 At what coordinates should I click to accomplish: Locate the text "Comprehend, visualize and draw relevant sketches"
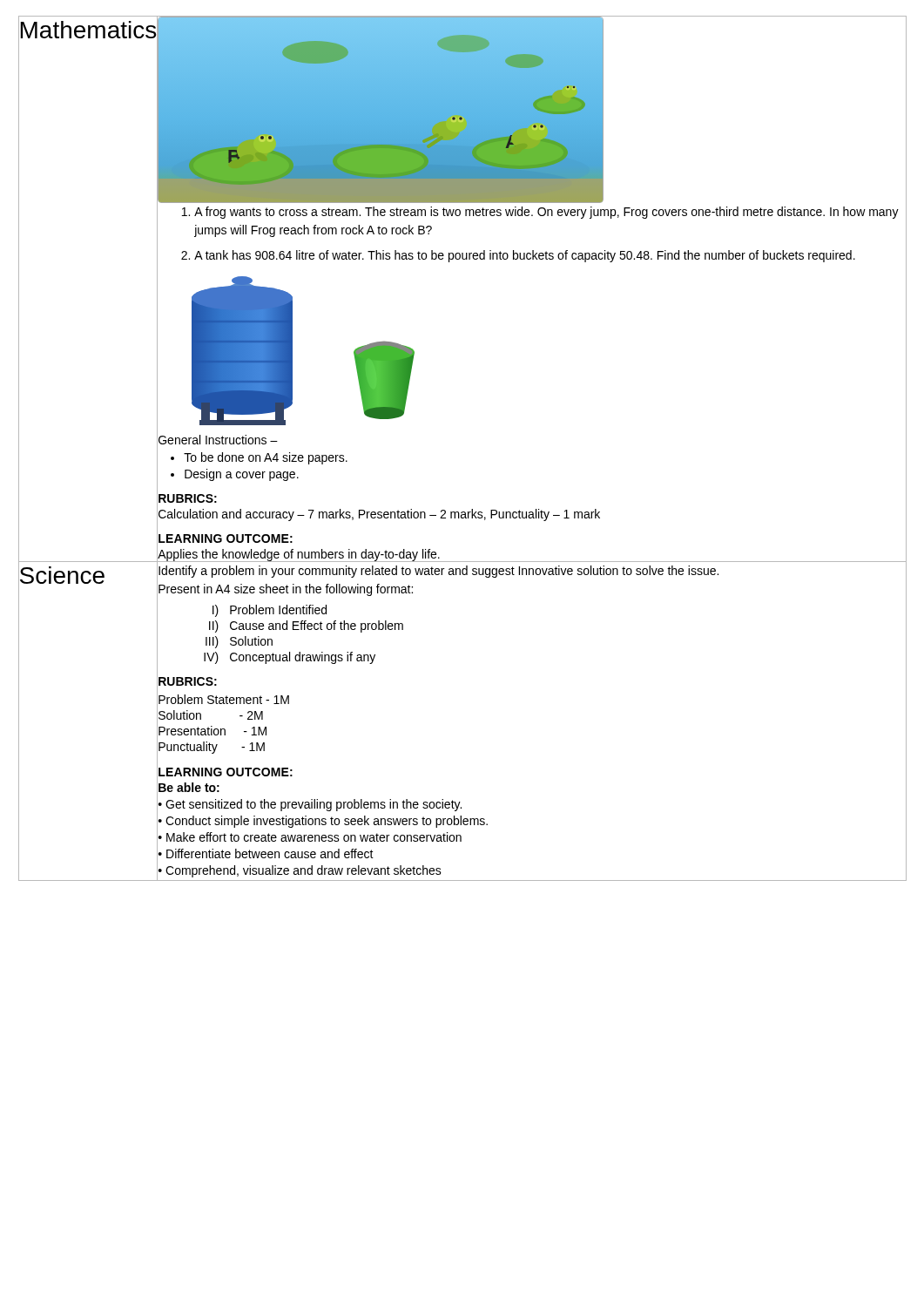(x=303, y=870)
